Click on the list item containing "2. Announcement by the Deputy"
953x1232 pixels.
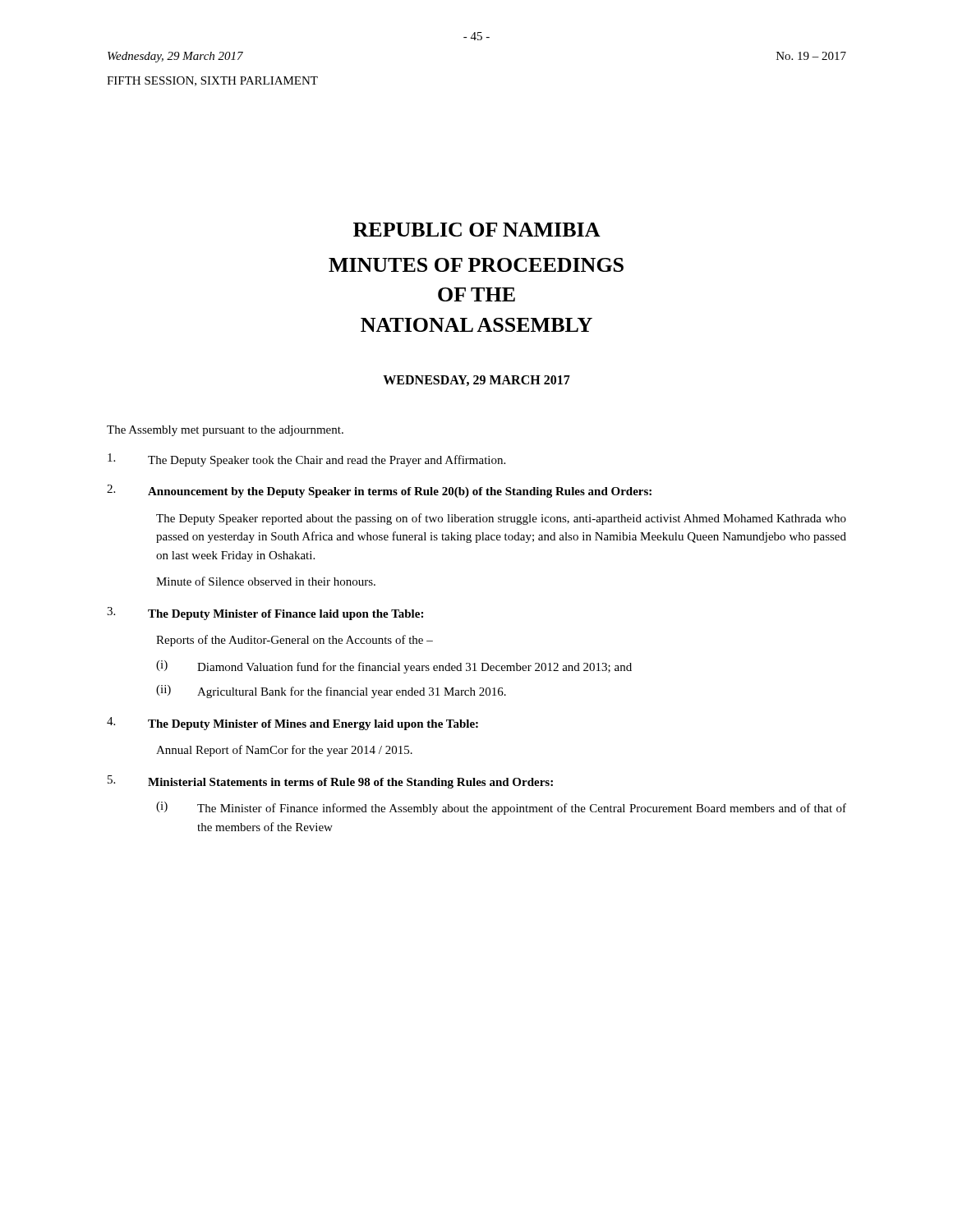click(x=476, y=491)
